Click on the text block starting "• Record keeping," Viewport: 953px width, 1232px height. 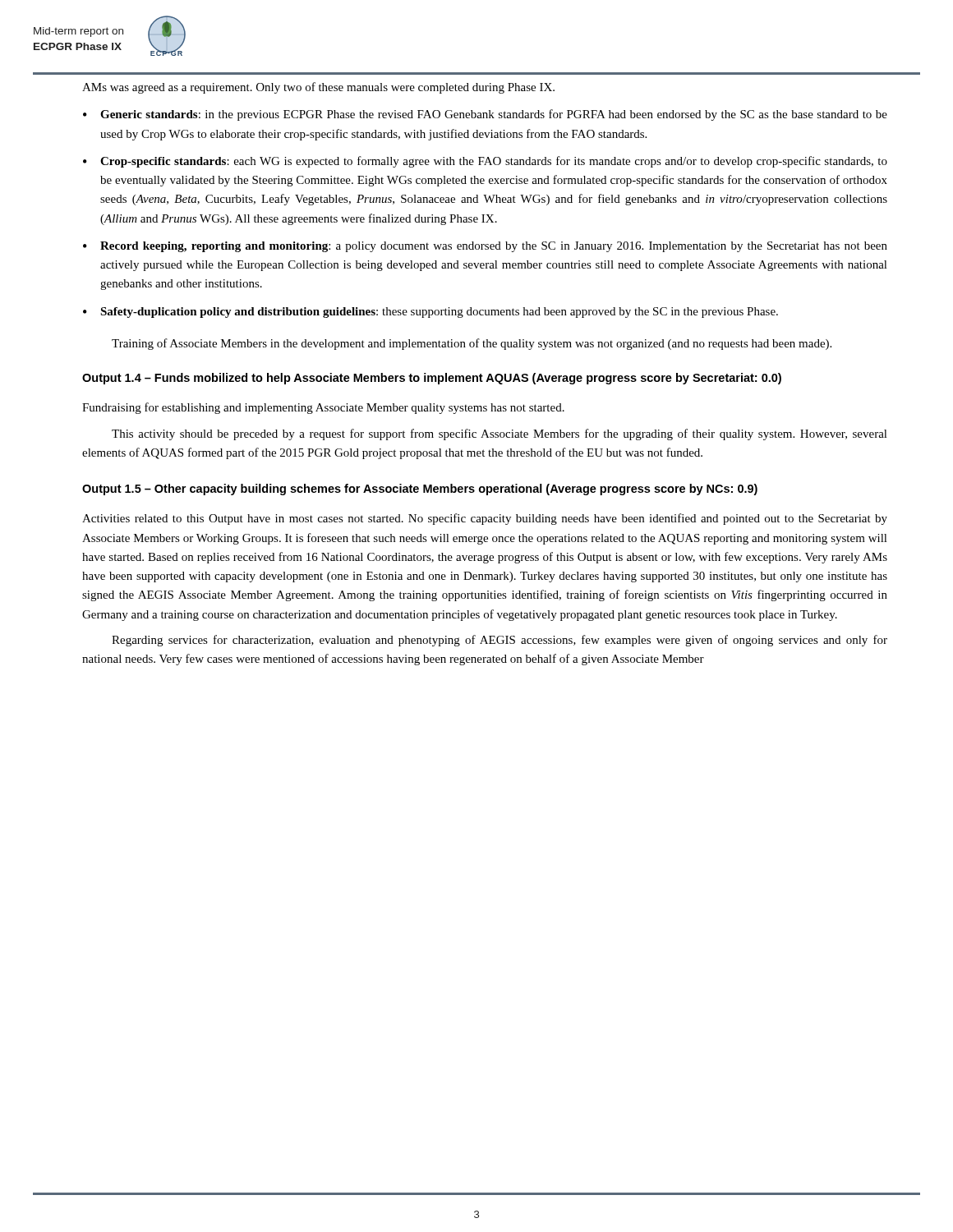pyautogui.click(x=485, y=265)
